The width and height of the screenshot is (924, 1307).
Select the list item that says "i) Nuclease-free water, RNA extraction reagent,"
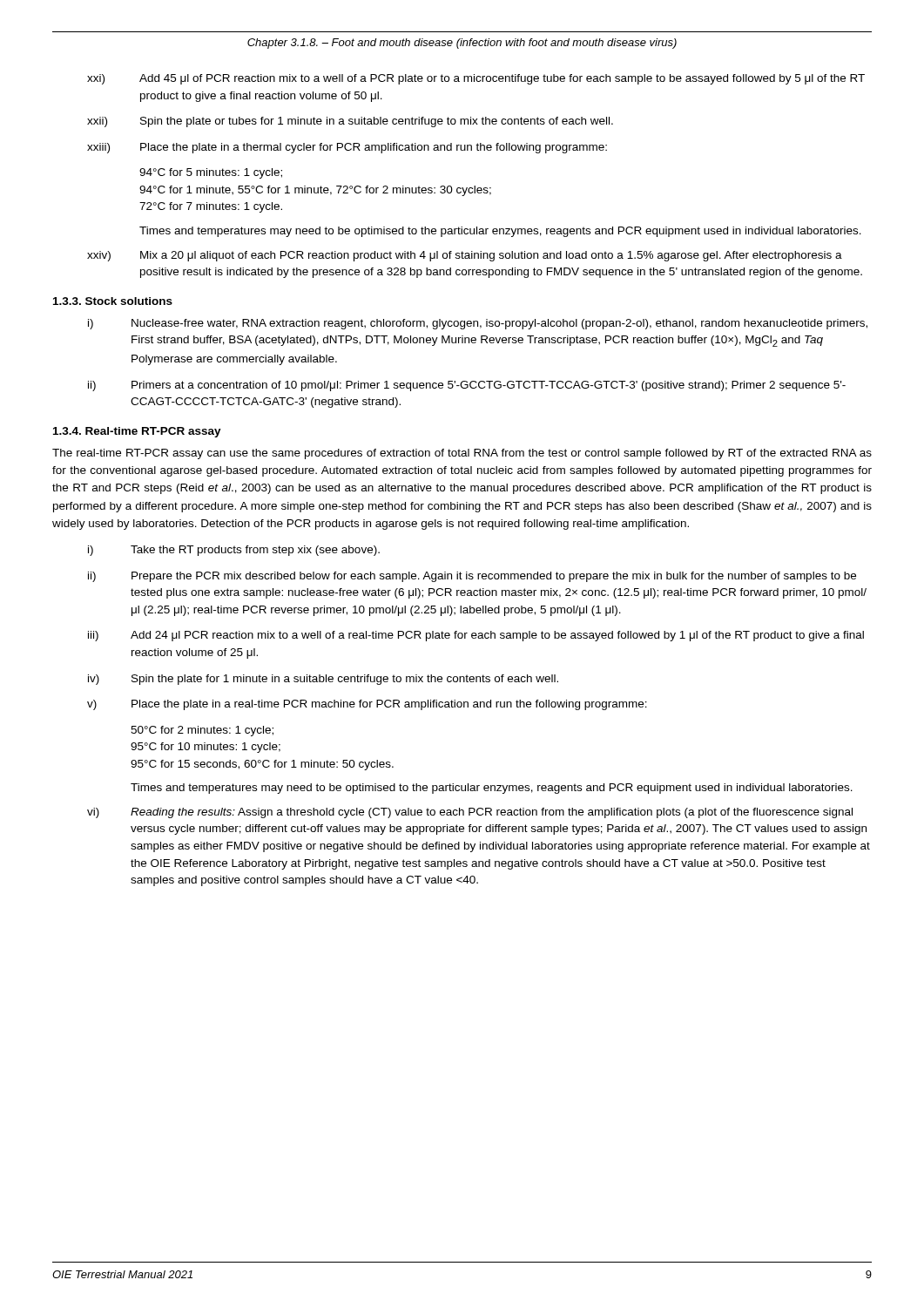point(471,341)
